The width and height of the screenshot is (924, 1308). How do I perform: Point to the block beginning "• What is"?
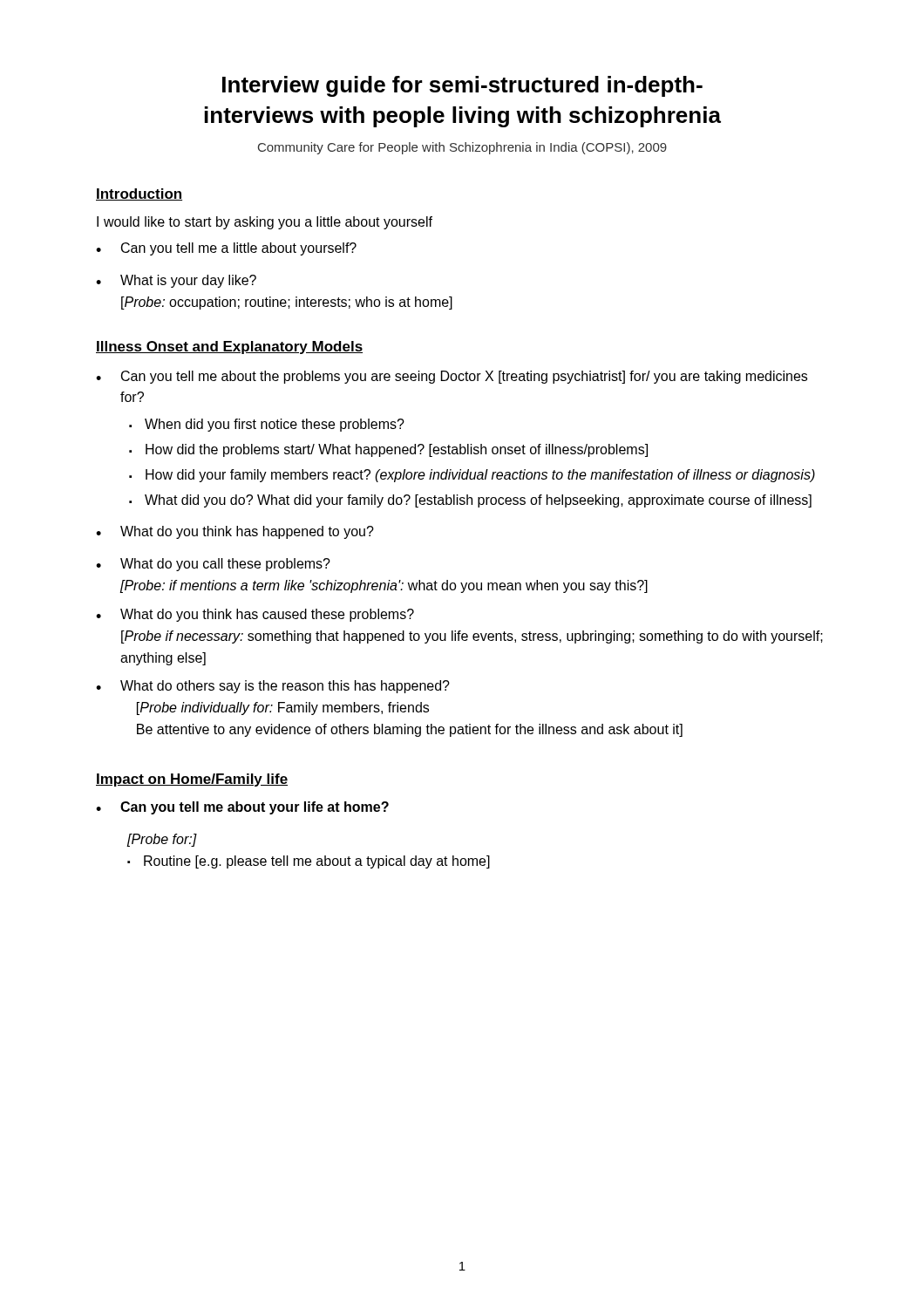click(462, 292)
